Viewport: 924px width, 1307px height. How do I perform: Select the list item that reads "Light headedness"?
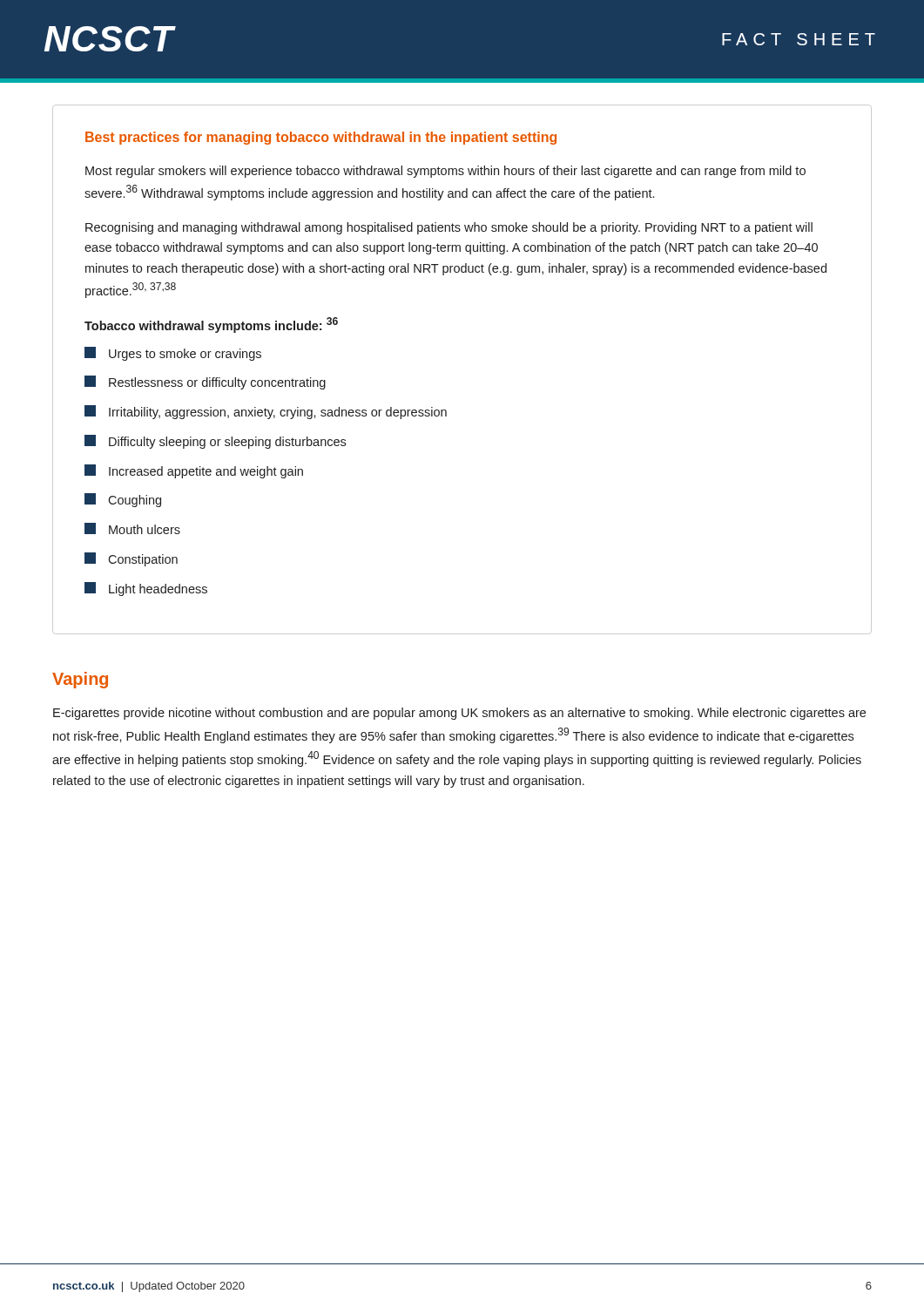(146, 589)
